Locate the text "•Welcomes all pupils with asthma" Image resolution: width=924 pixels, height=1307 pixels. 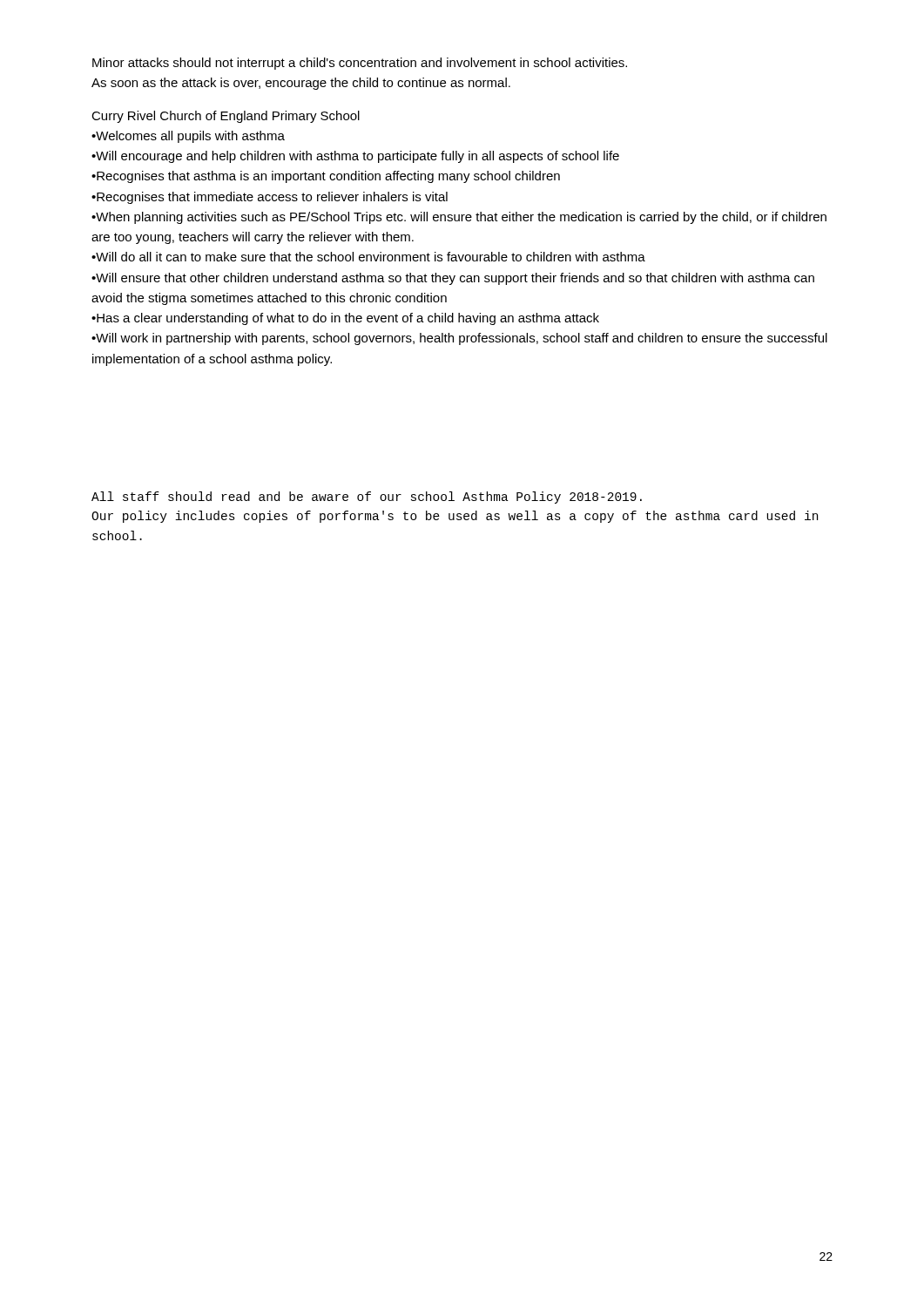(188, 135)
